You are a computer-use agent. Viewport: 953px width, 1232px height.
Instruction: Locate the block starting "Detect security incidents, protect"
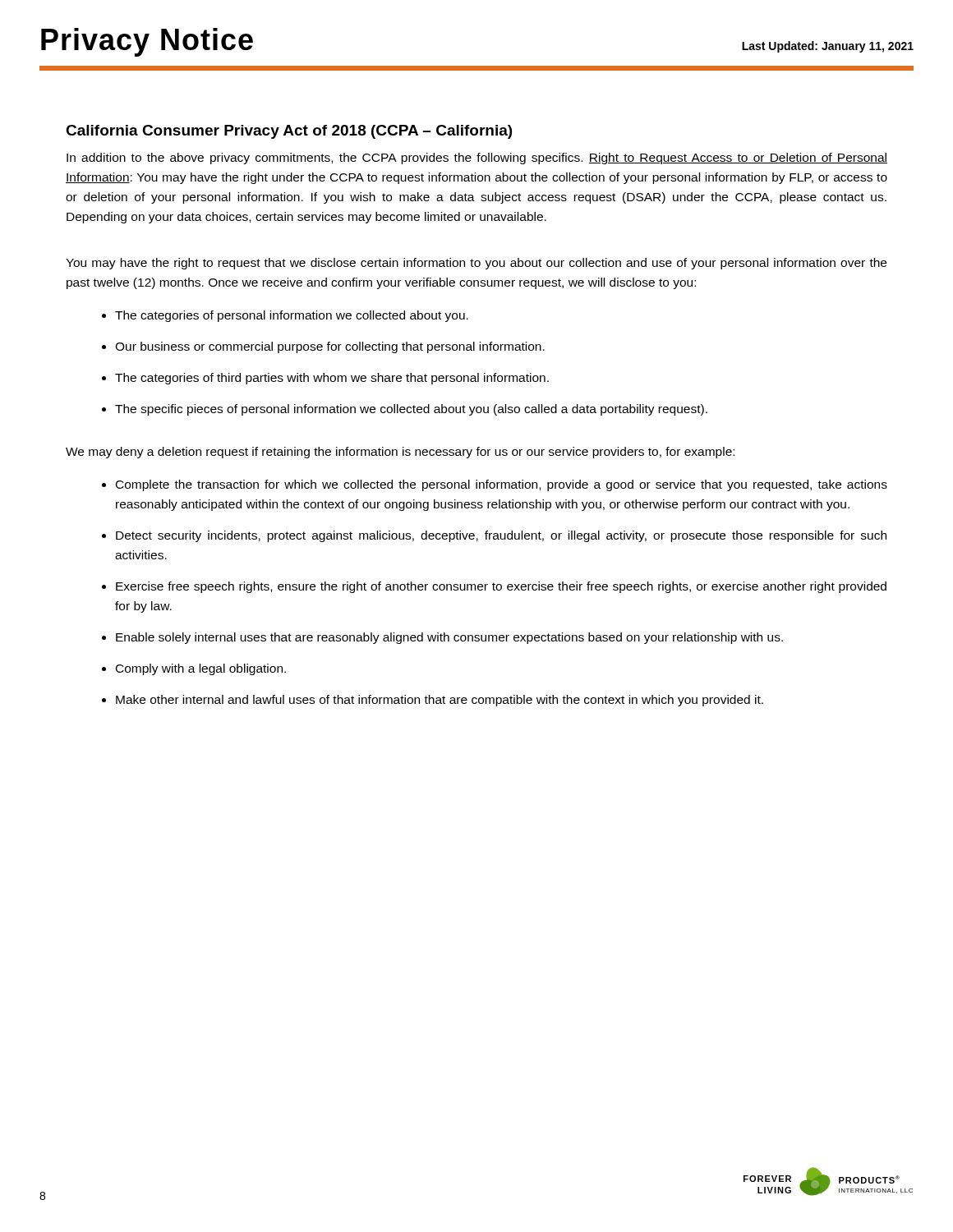pos(501,545)
